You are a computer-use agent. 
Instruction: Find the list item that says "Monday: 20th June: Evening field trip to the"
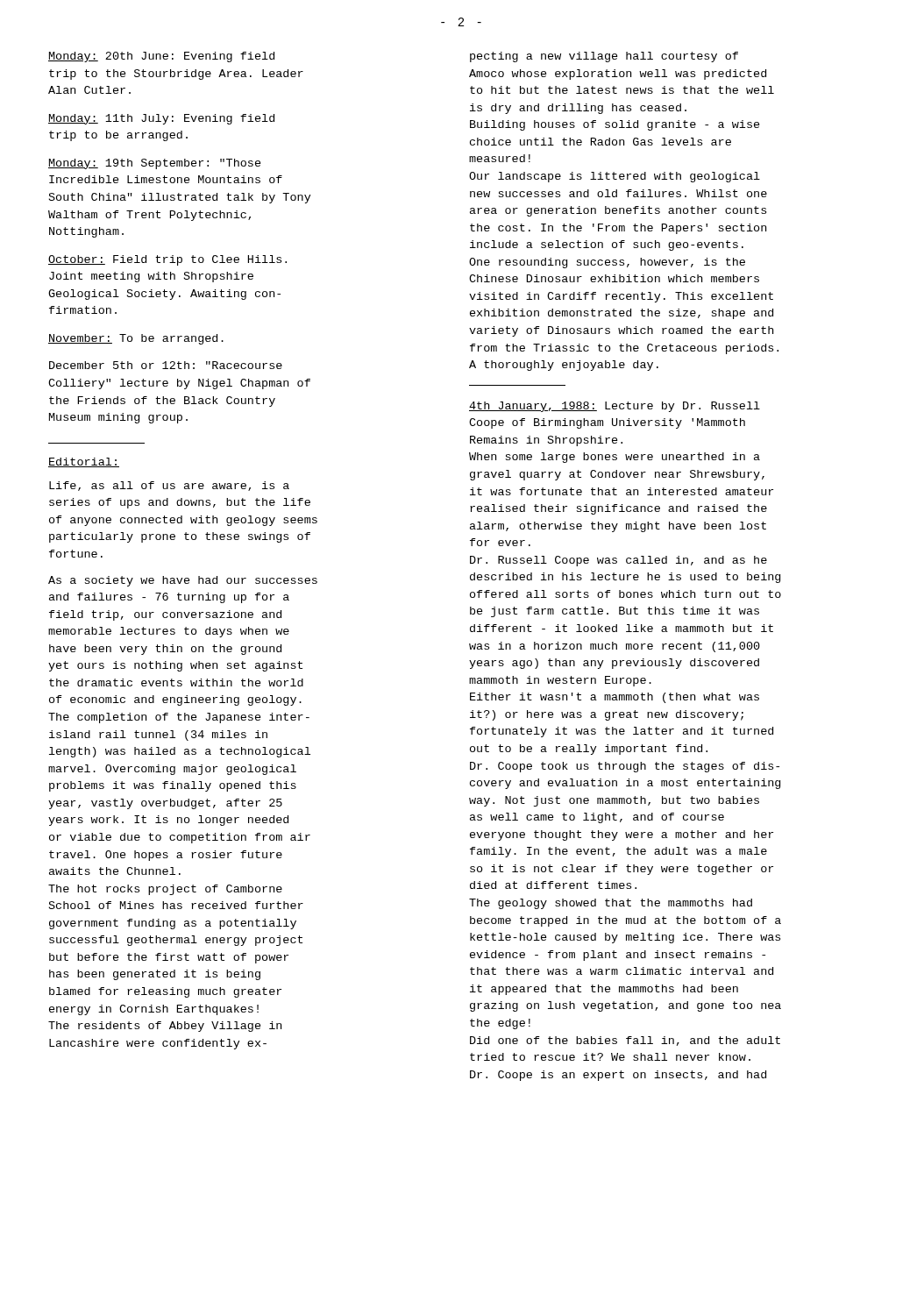[x=237, y=74]
